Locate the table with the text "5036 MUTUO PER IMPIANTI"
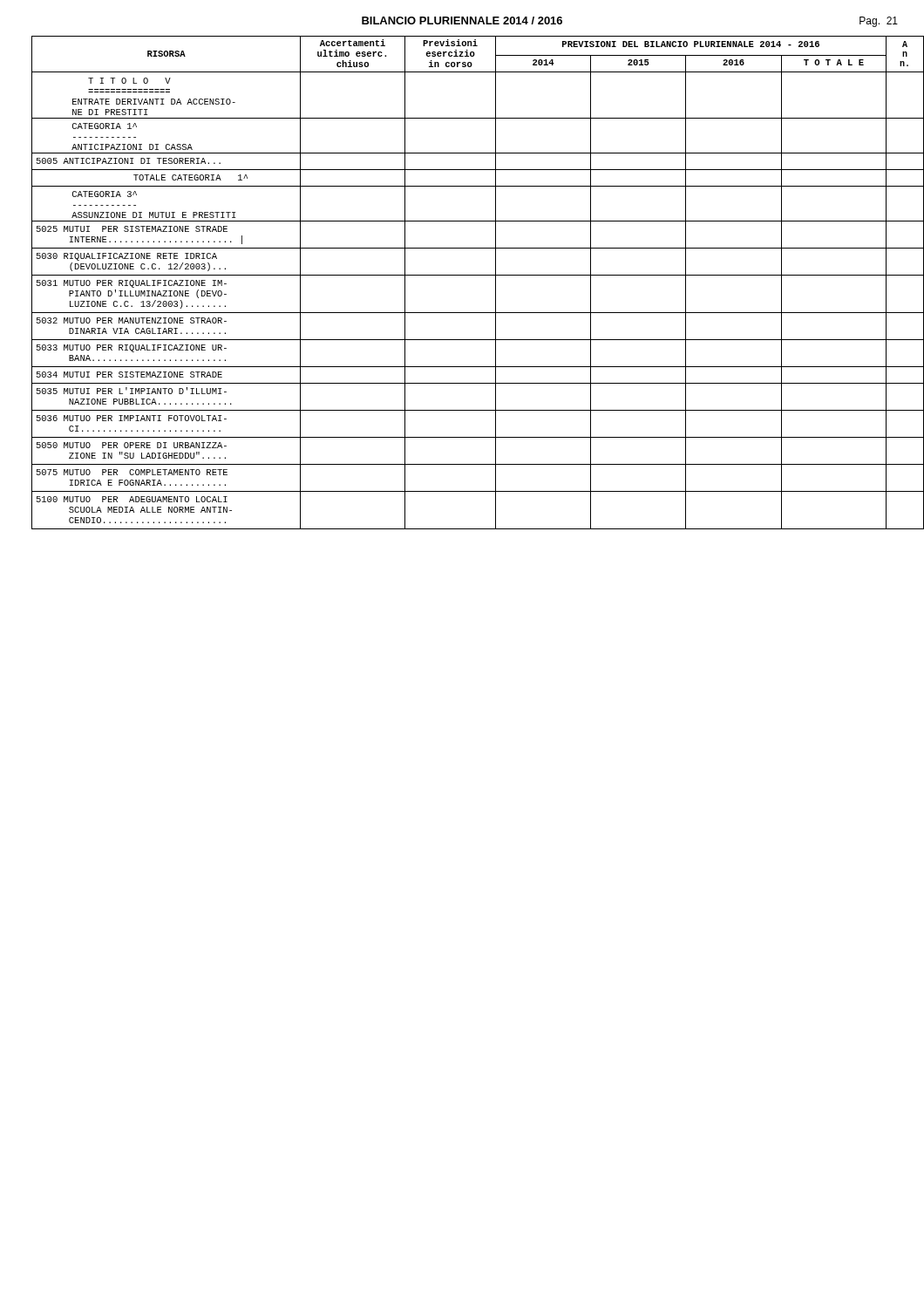The width and height of the screenshot is (924, 1308). tap(462, 283)
